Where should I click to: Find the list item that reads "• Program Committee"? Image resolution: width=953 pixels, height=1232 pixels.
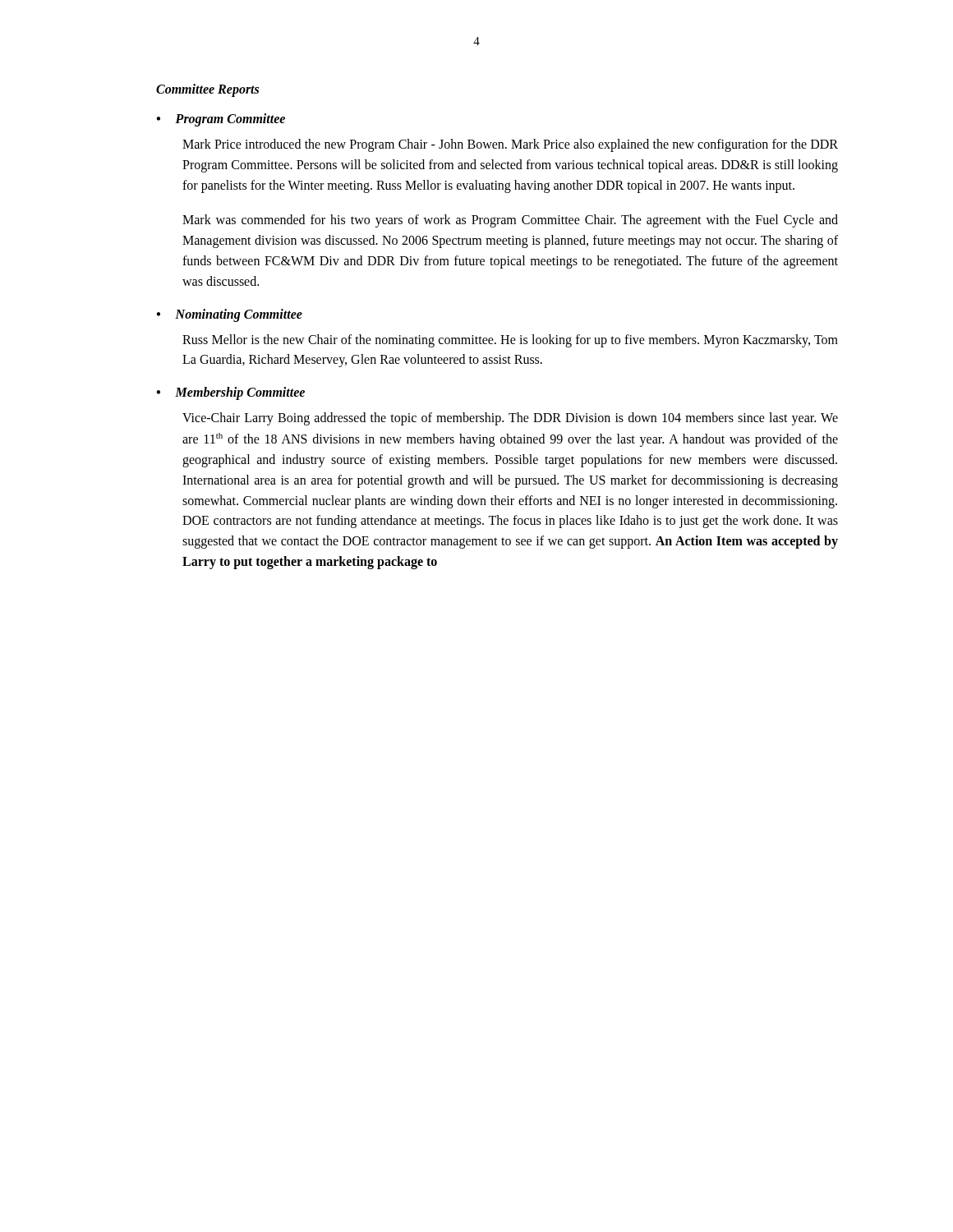(221, 119)
